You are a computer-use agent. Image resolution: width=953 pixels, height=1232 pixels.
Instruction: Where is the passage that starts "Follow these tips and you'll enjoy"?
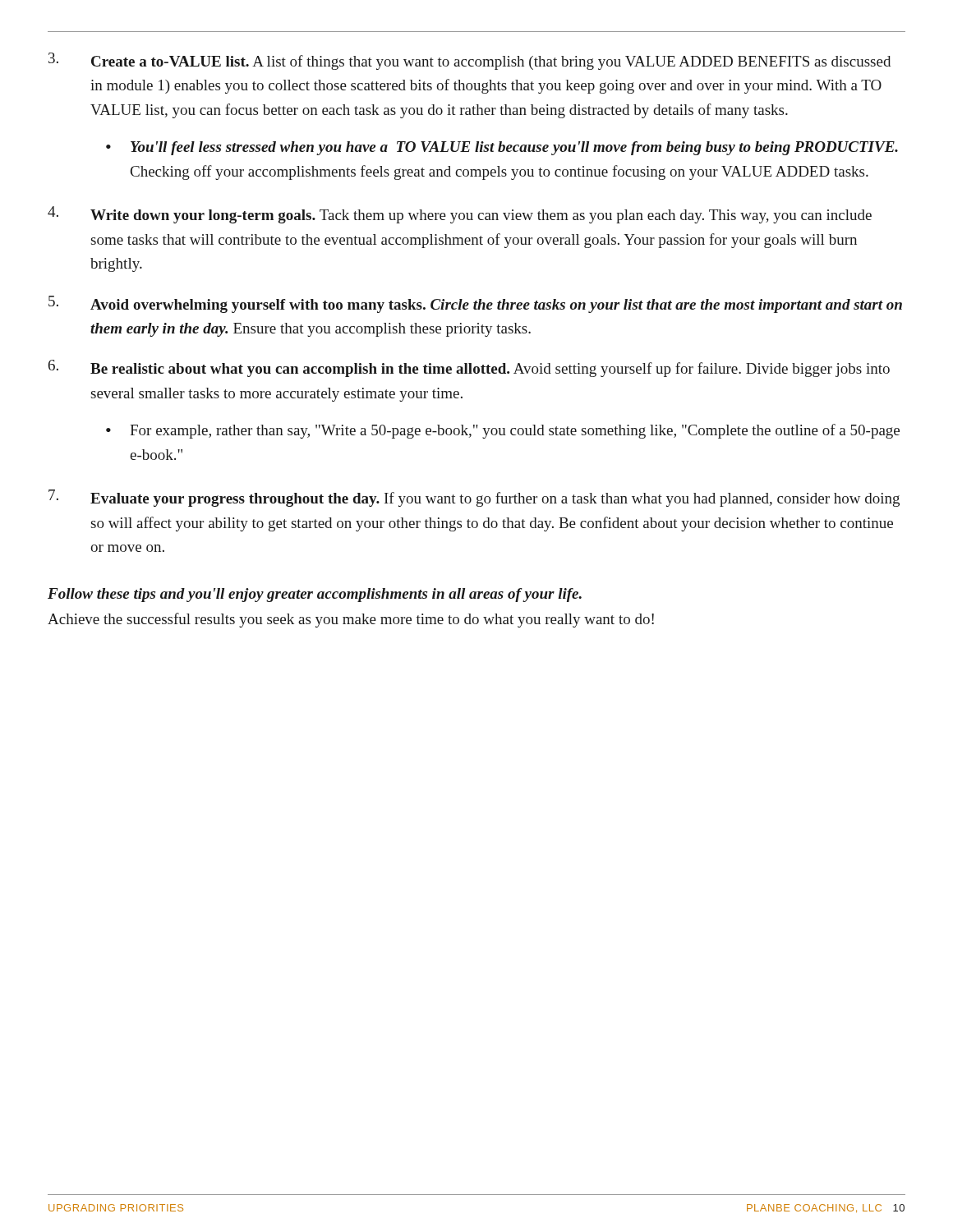pos(352,606)
